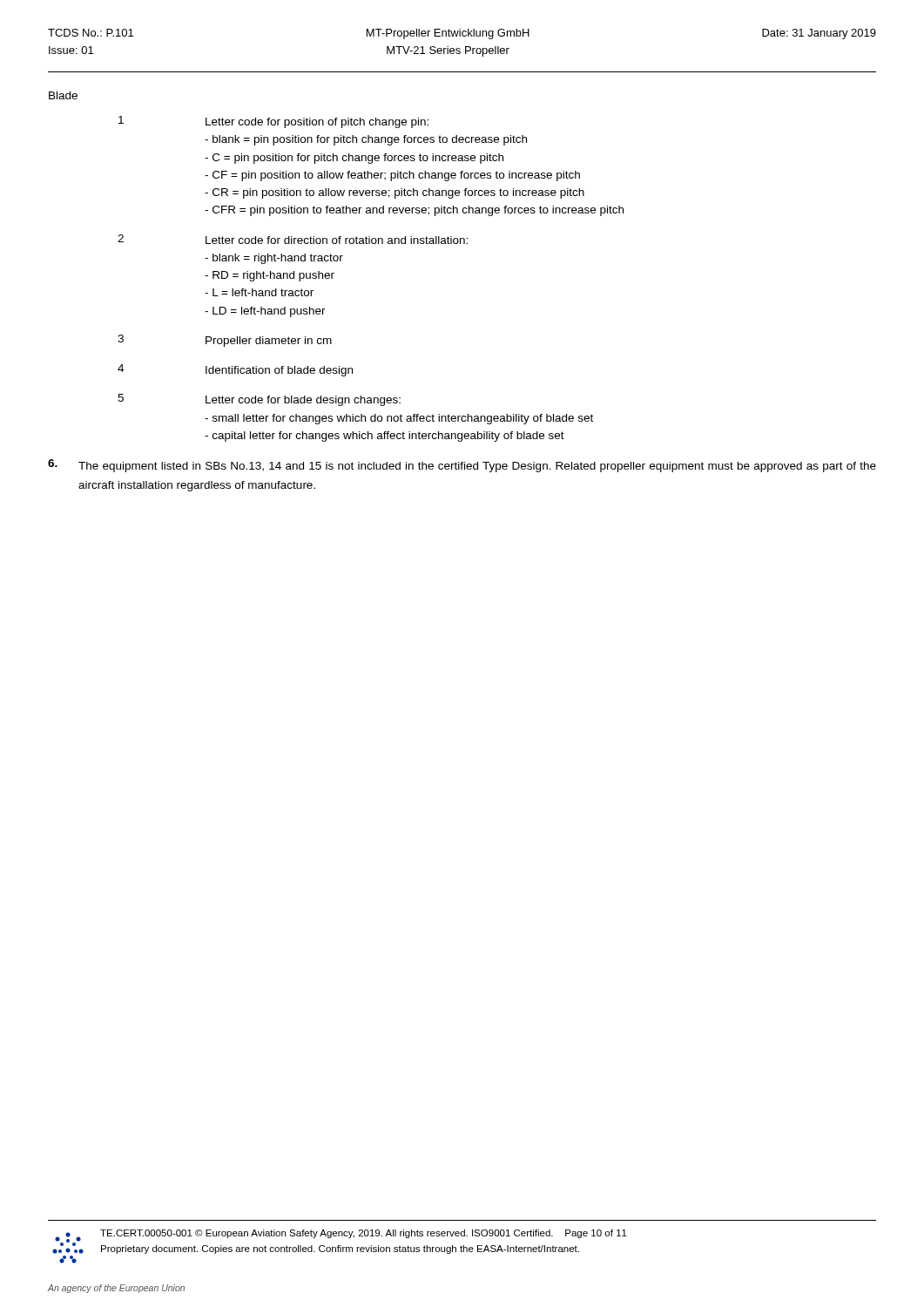The image size is (924, 1307).
Task: Point to the passage starting "5 Letter code for blade design changes:"
Action: click(x=462, y=418)
